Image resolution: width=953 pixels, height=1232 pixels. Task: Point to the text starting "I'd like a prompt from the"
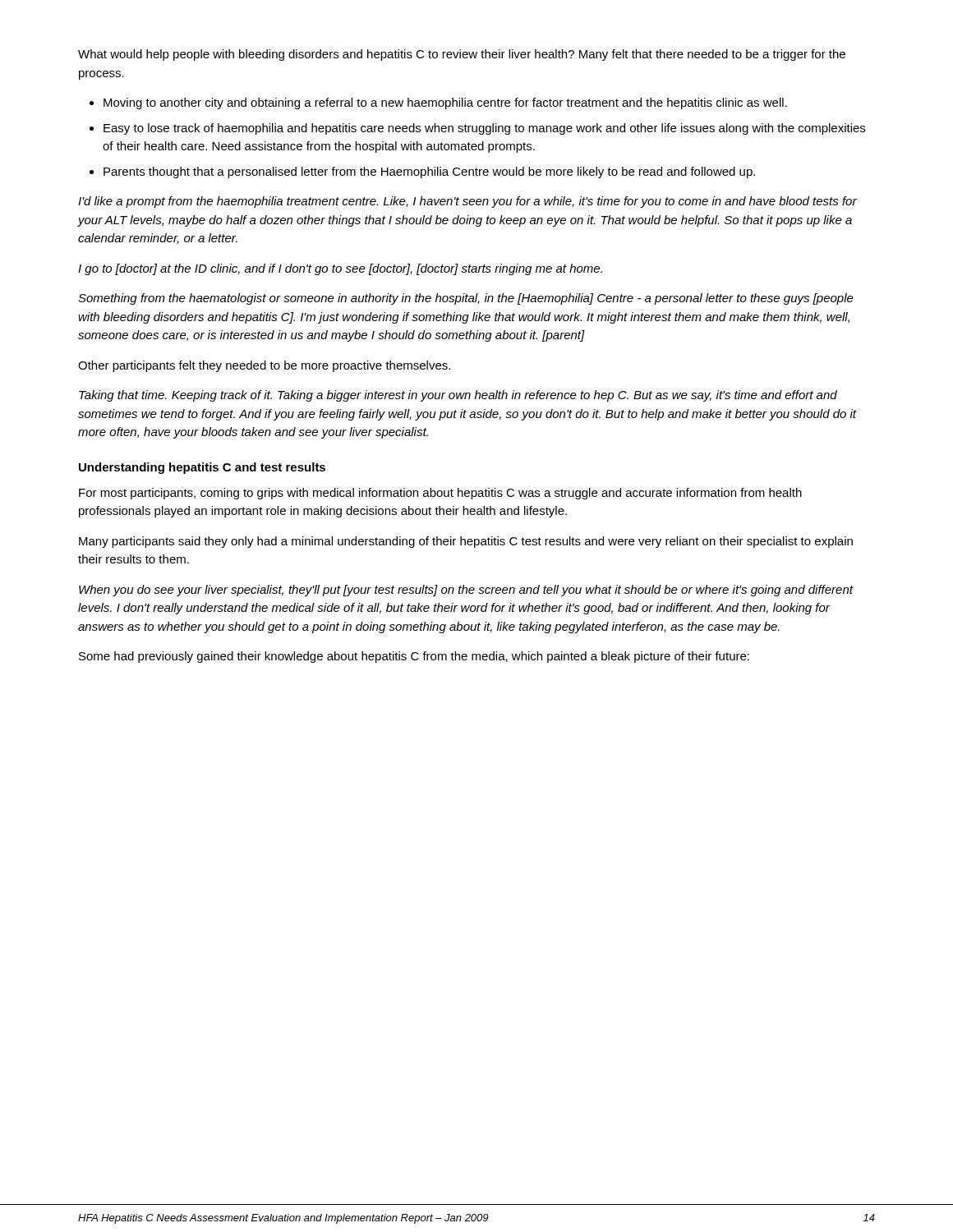pos(467,219)
